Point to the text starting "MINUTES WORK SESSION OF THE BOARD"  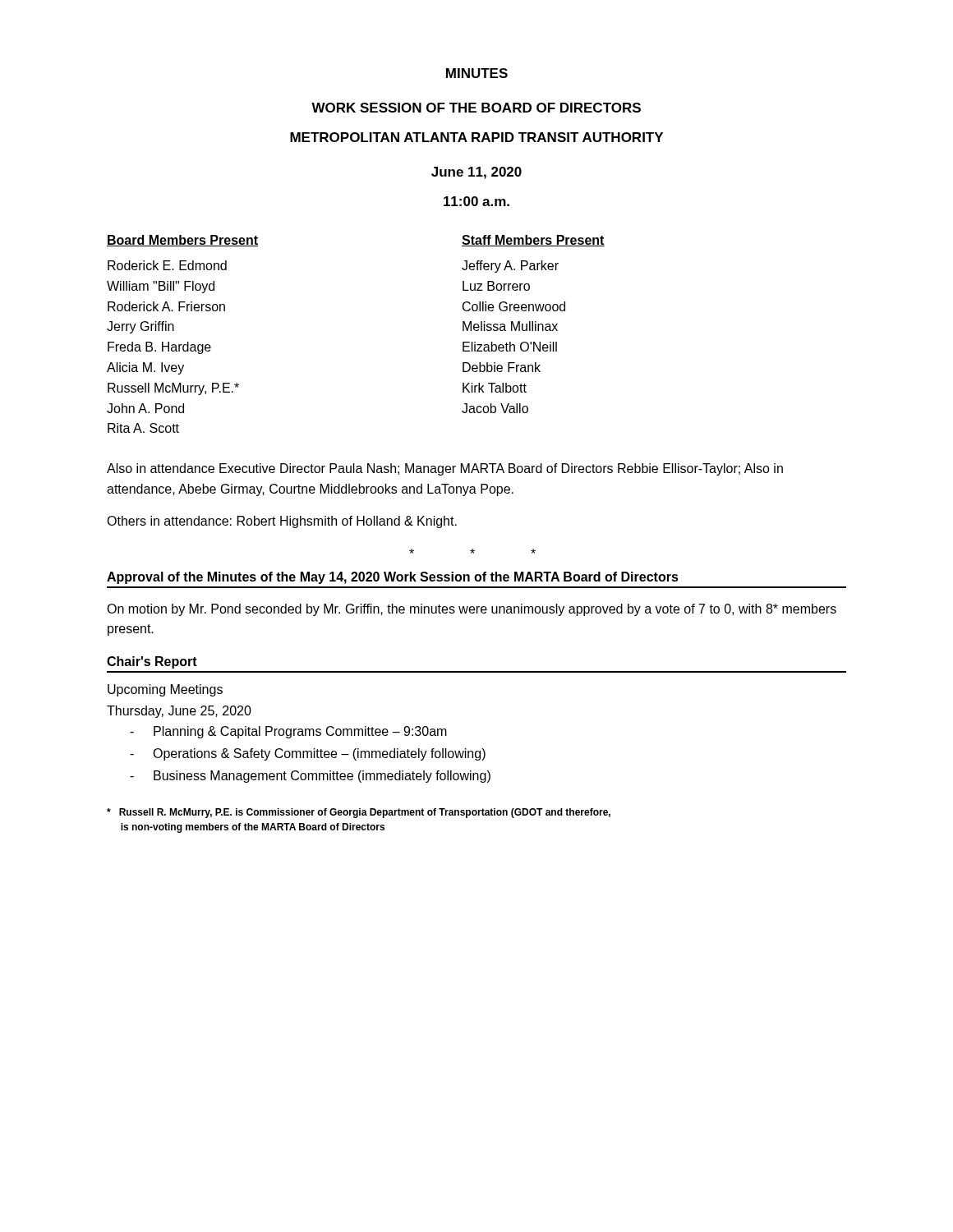(x=476, y=138)
